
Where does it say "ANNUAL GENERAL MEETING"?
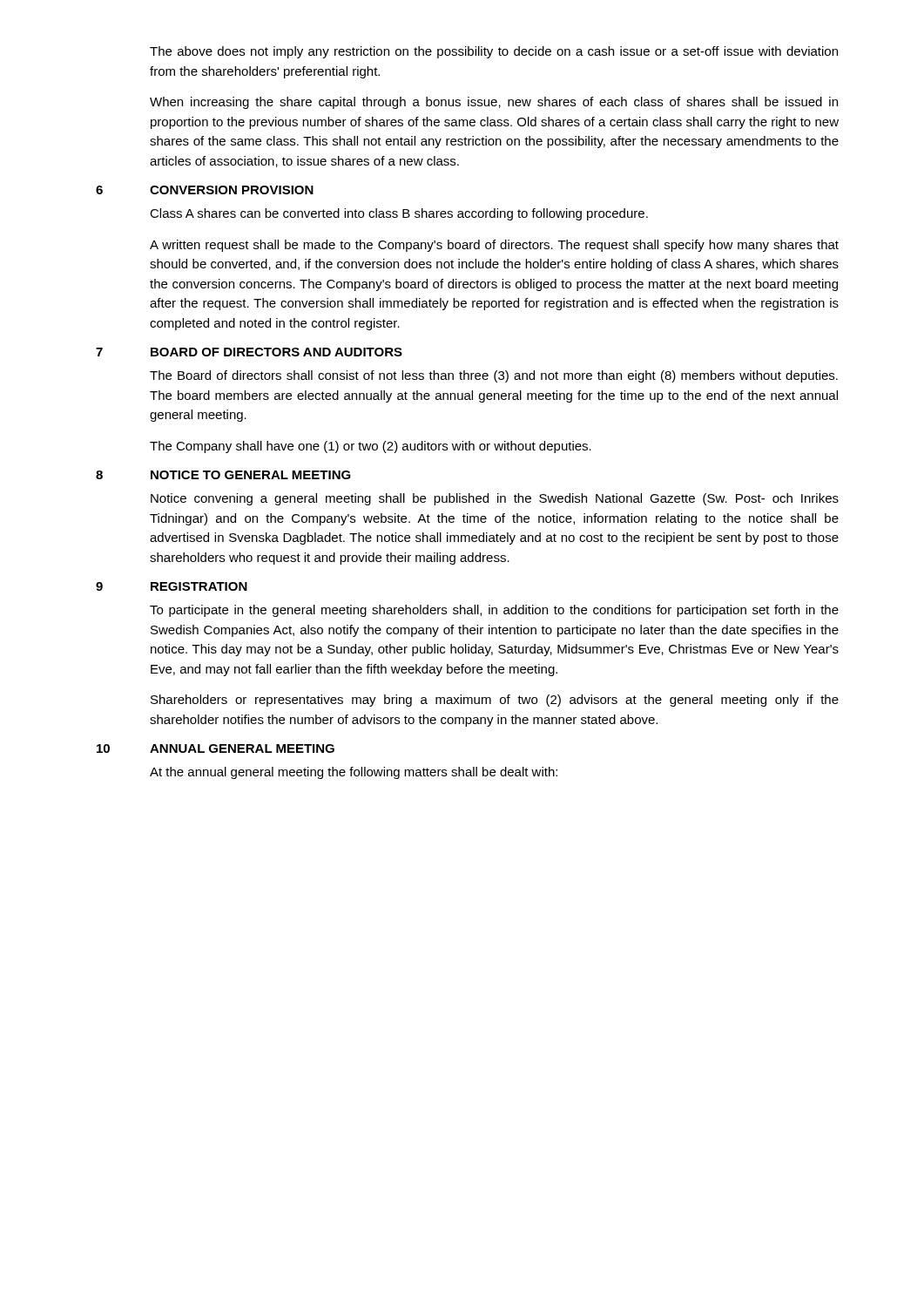242,748
